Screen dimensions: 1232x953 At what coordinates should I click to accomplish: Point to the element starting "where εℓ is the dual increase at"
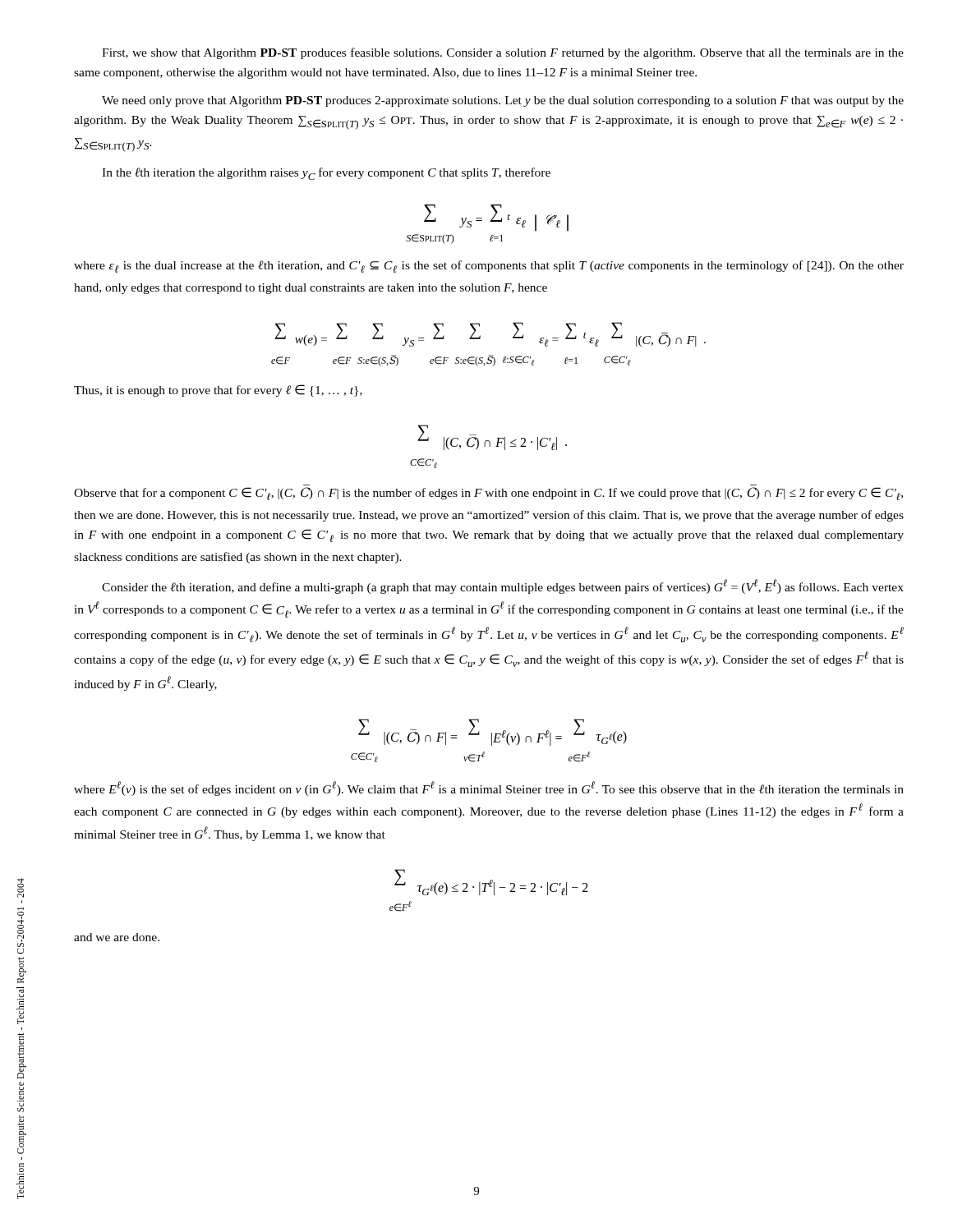tap(489, 276)
